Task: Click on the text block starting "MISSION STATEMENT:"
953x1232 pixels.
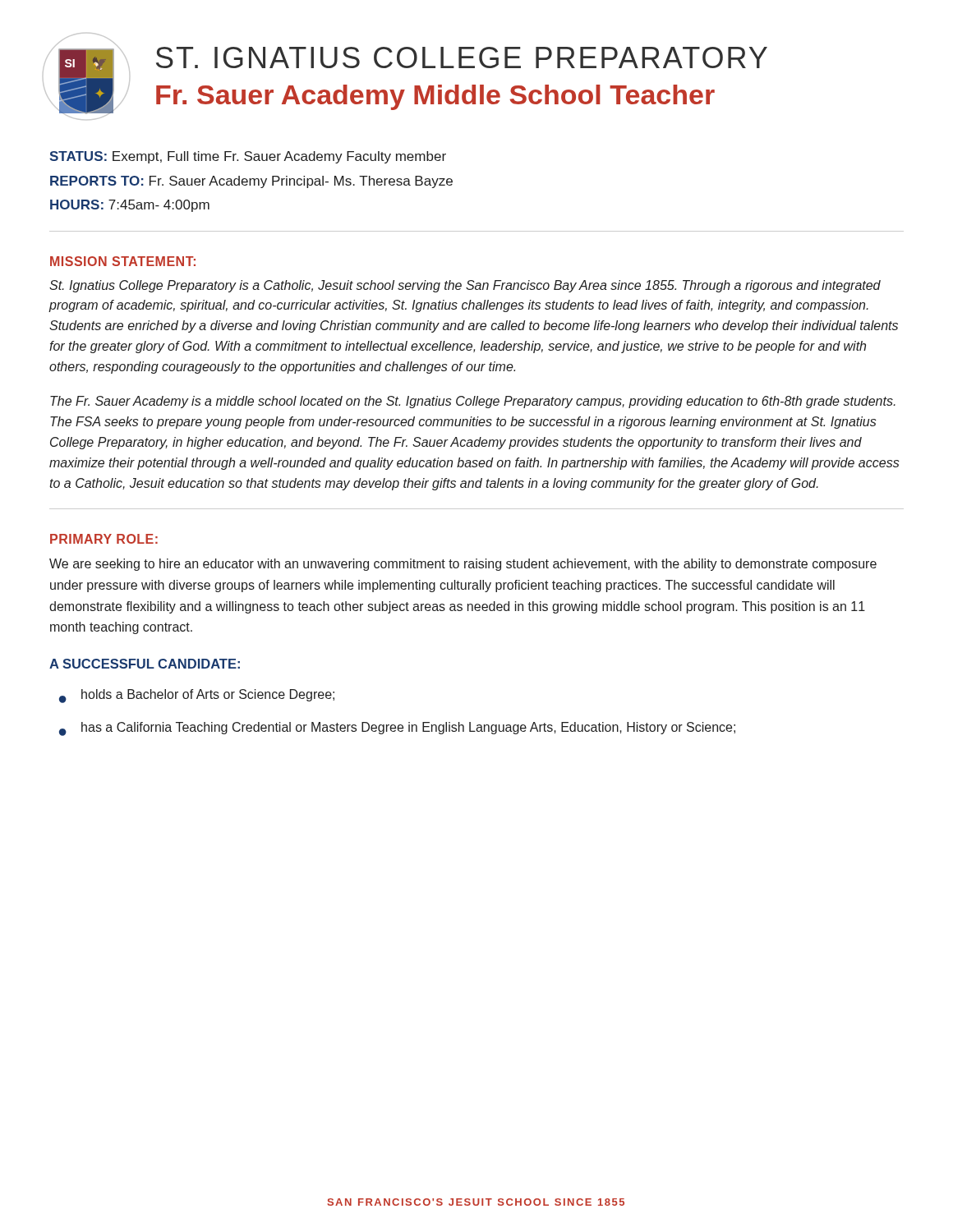Action: (123, 261)
